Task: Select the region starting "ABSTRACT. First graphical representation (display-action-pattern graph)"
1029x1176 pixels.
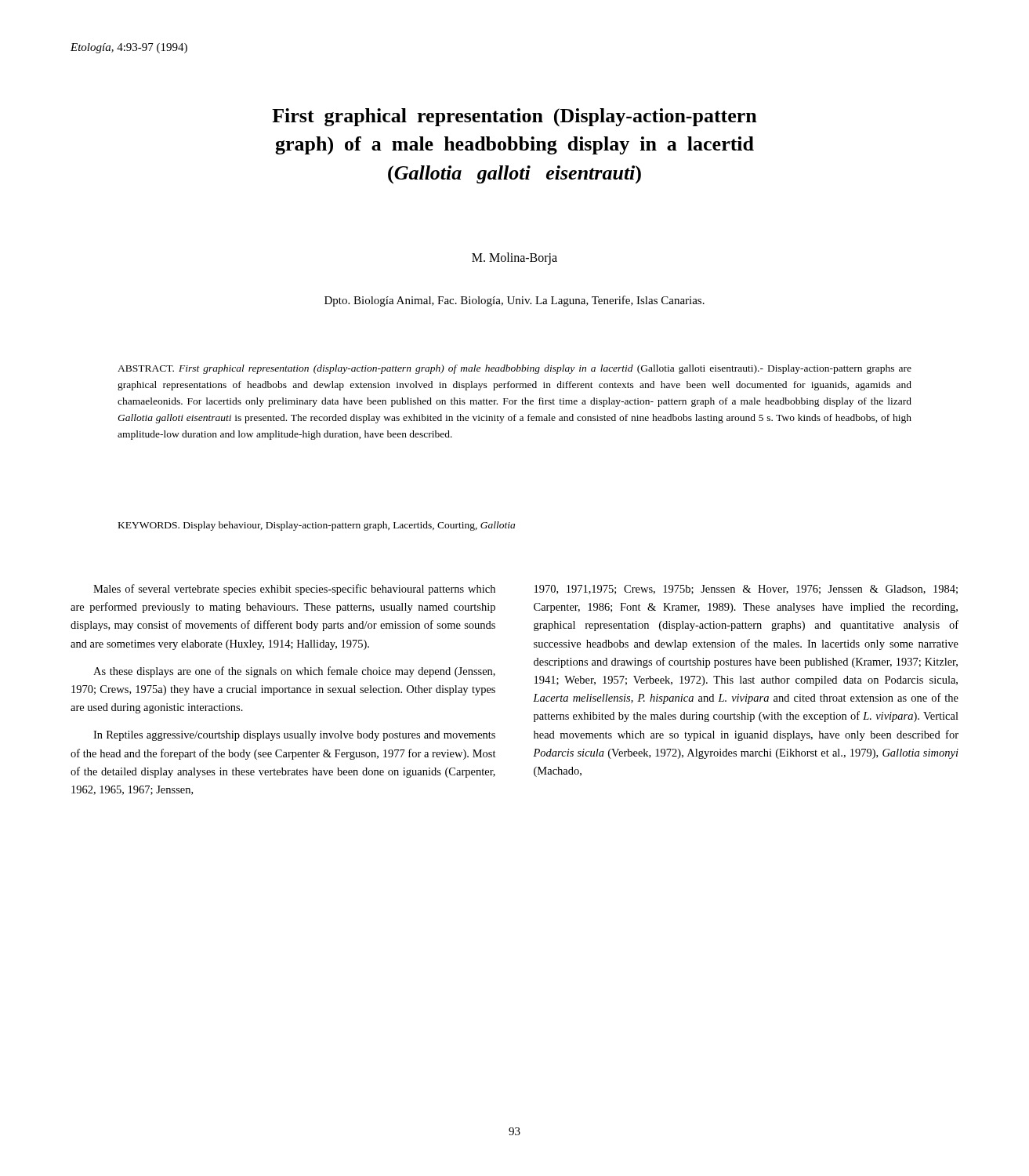Action: click(x=514, y=401)
